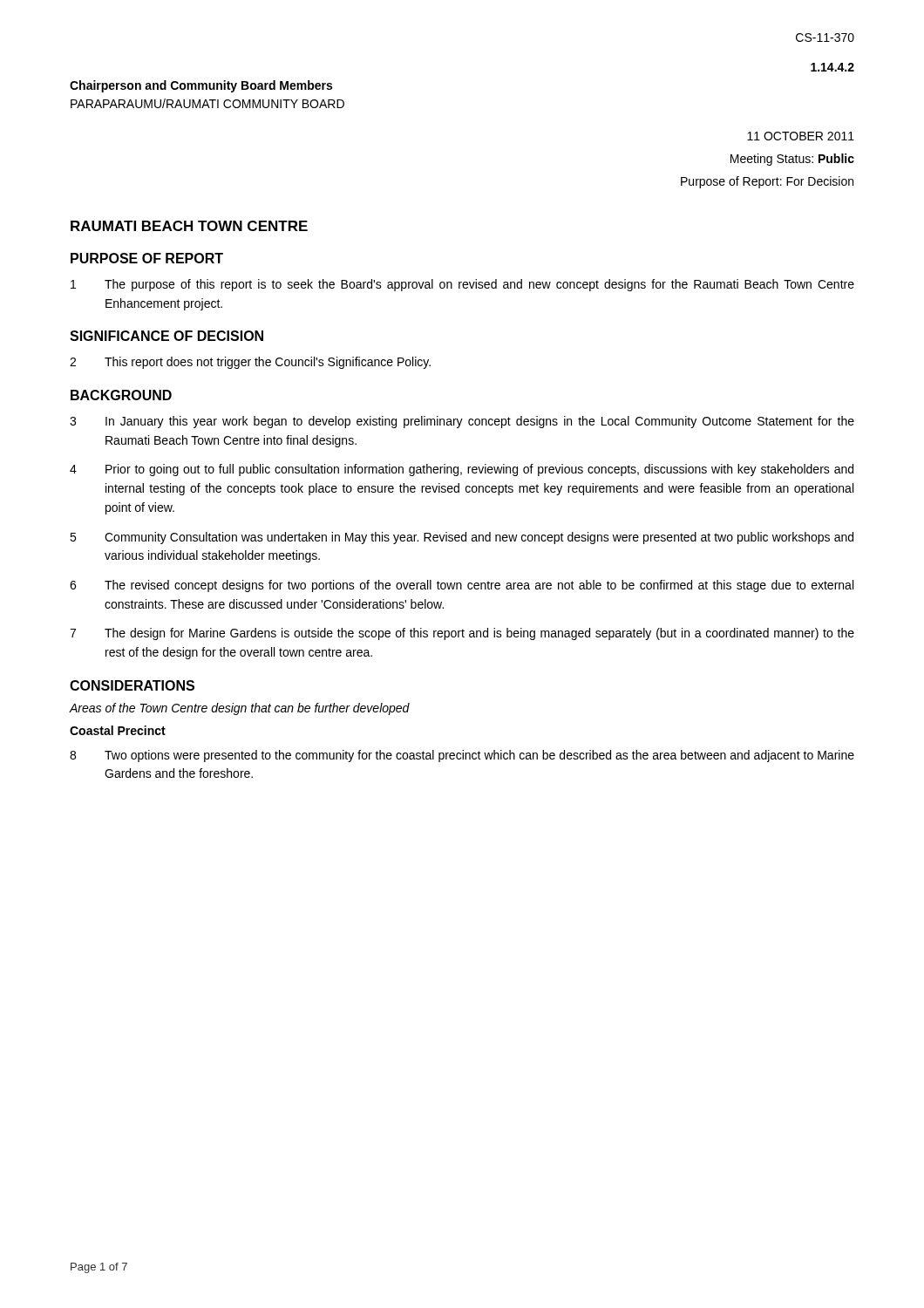Click where it says "SIGNIFICANCE OF DECISION"
This screenshot has width=924, height=1308.
click(x=167, y=336)
